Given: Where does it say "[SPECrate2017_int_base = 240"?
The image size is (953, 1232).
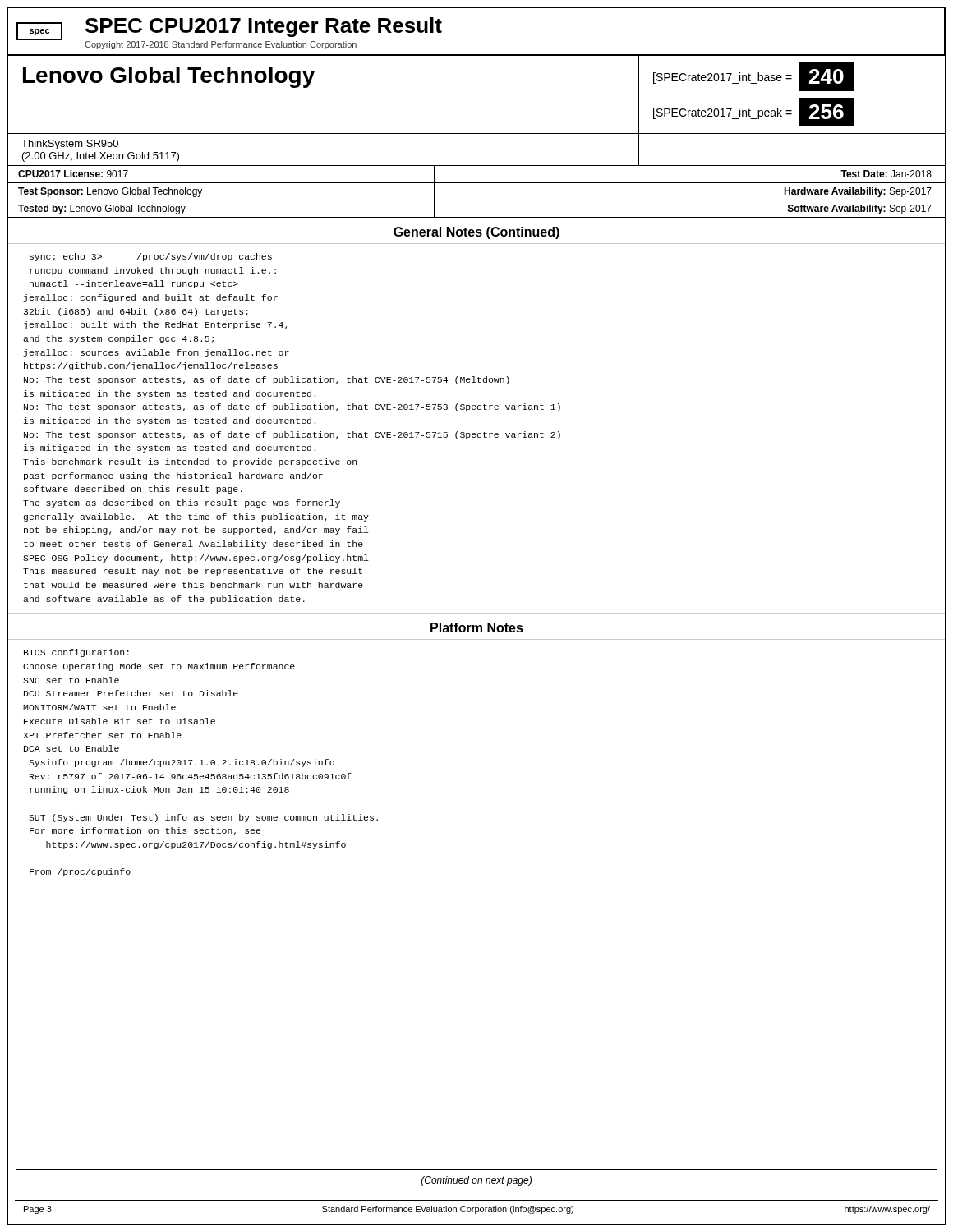Looking at the screenshot, I should (x=753, y=77).
